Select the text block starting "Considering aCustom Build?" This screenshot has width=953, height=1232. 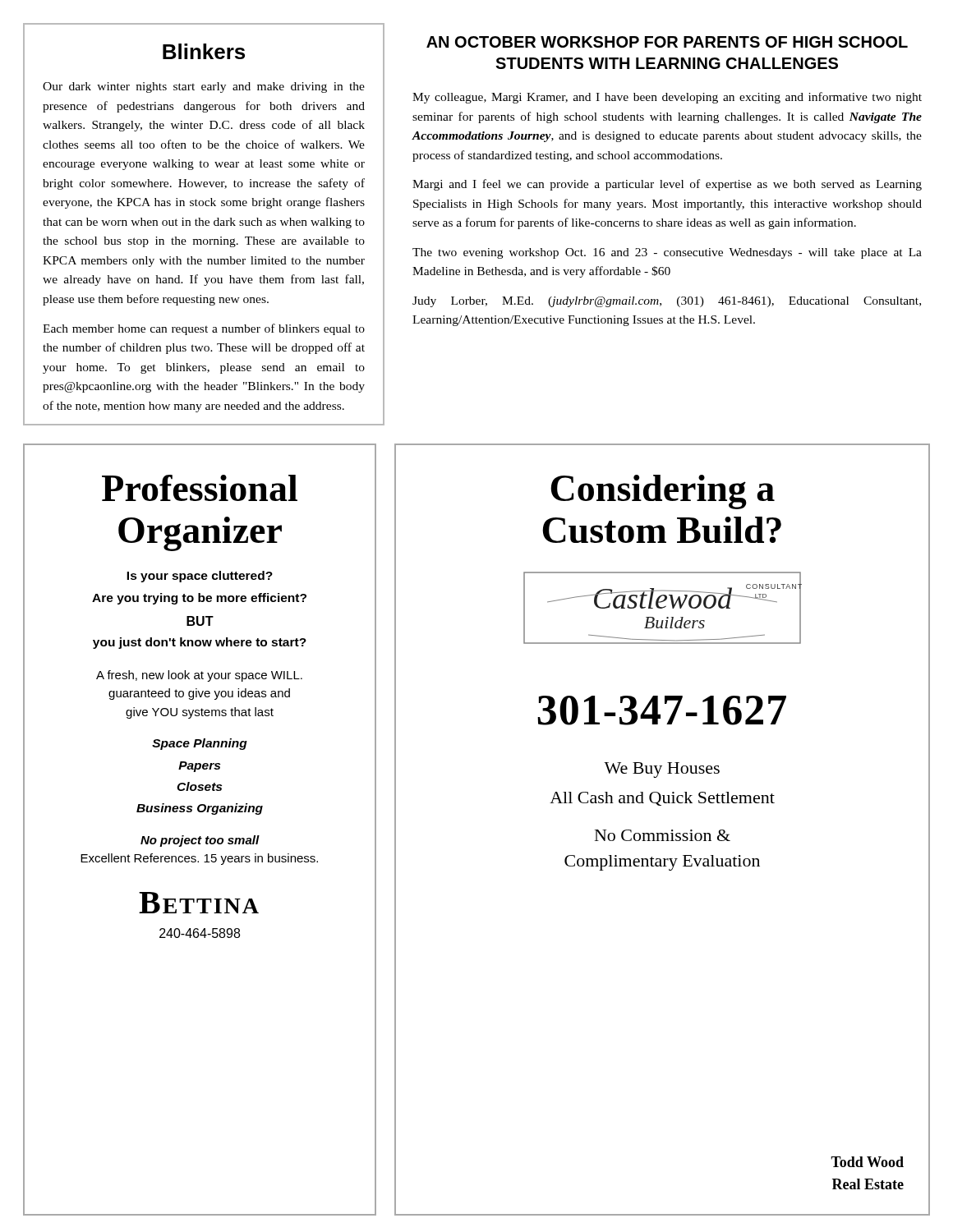pyautogui.click(x=662, y=509)
